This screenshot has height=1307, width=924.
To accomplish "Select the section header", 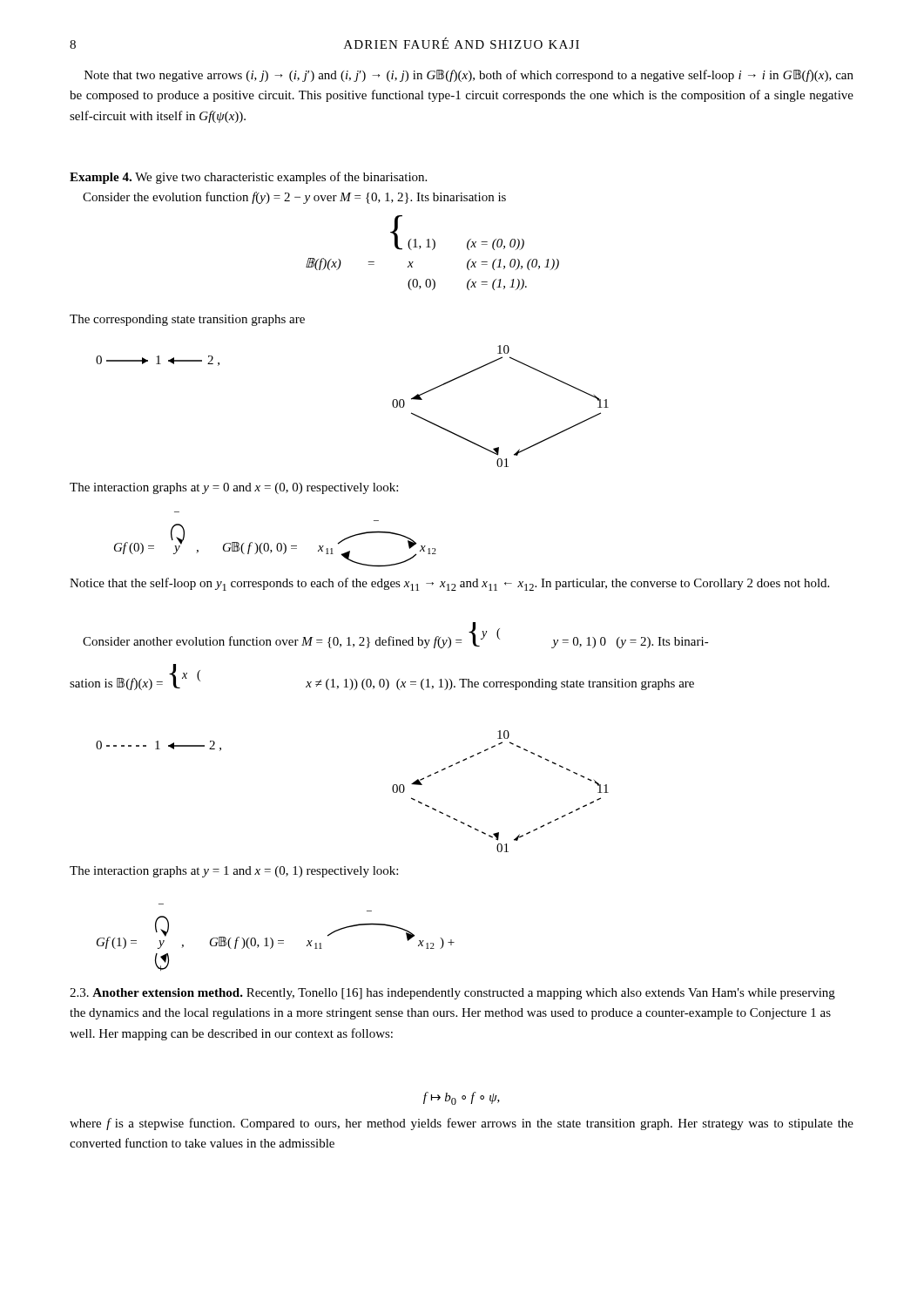I will (x=452, y=1013).
